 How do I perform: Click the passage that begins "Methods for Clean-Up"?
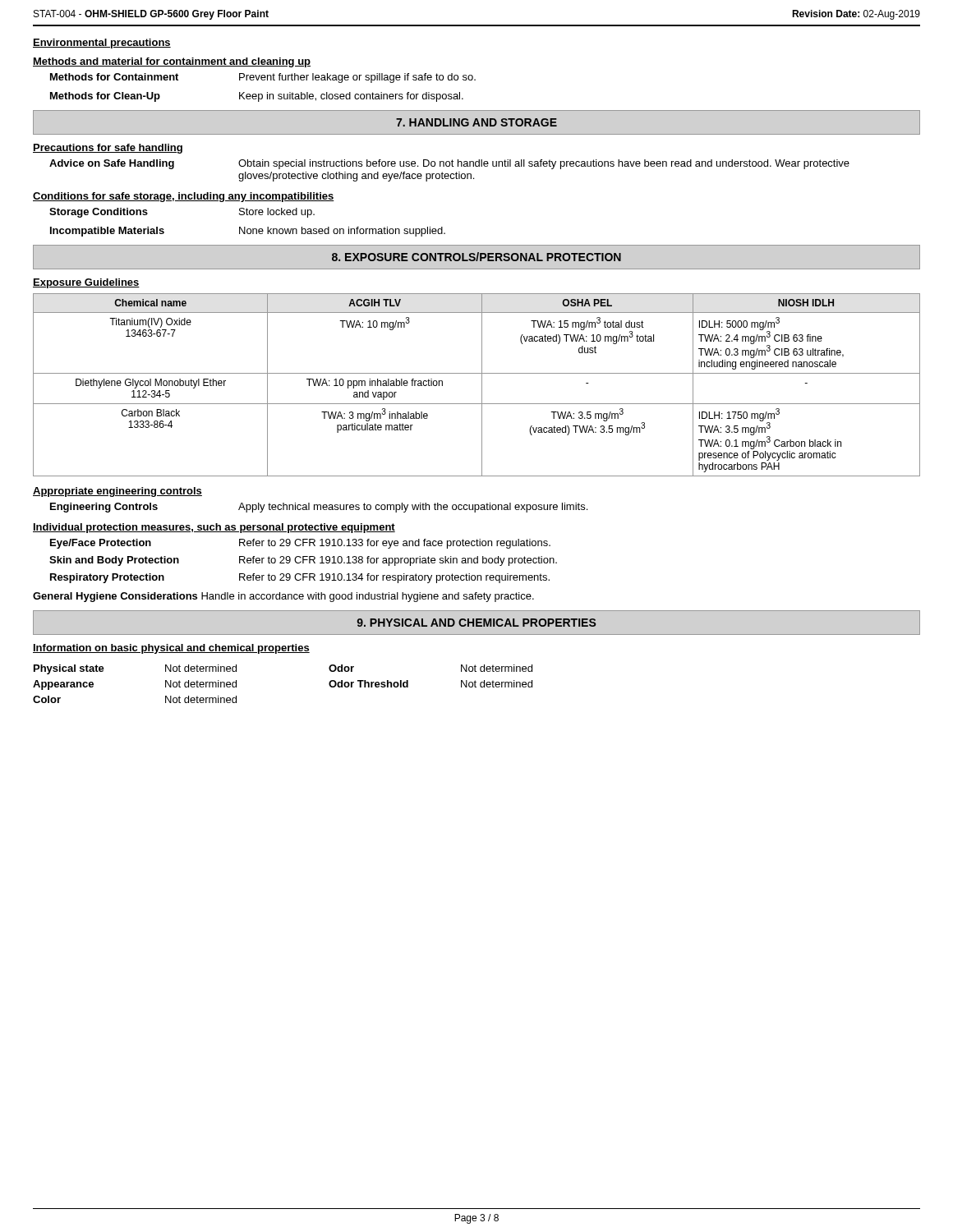[x=257, y=97]
